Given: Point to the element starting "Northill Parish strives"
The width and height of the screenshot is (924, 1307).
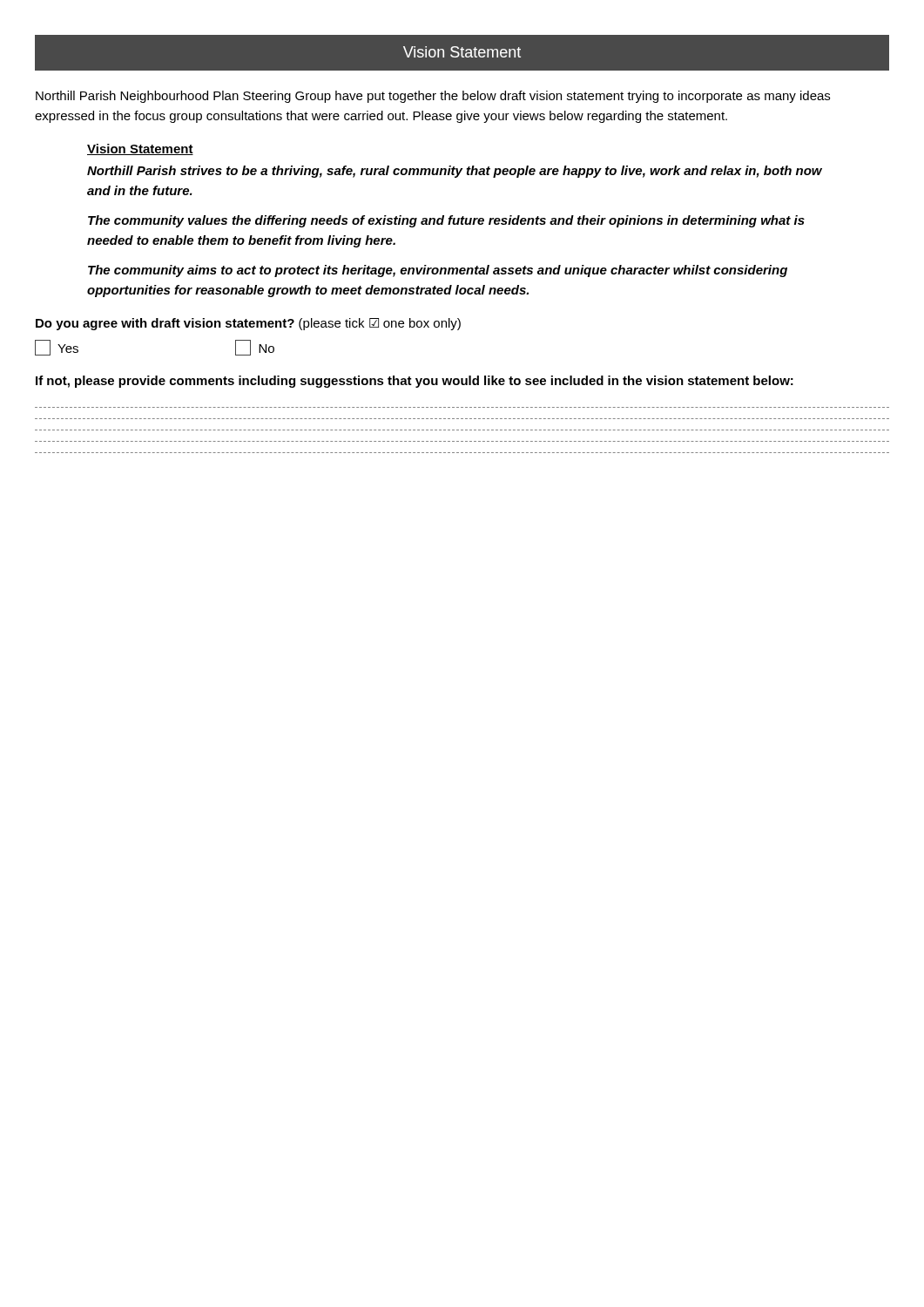Looking at the screenshot, I should [454, 180].
